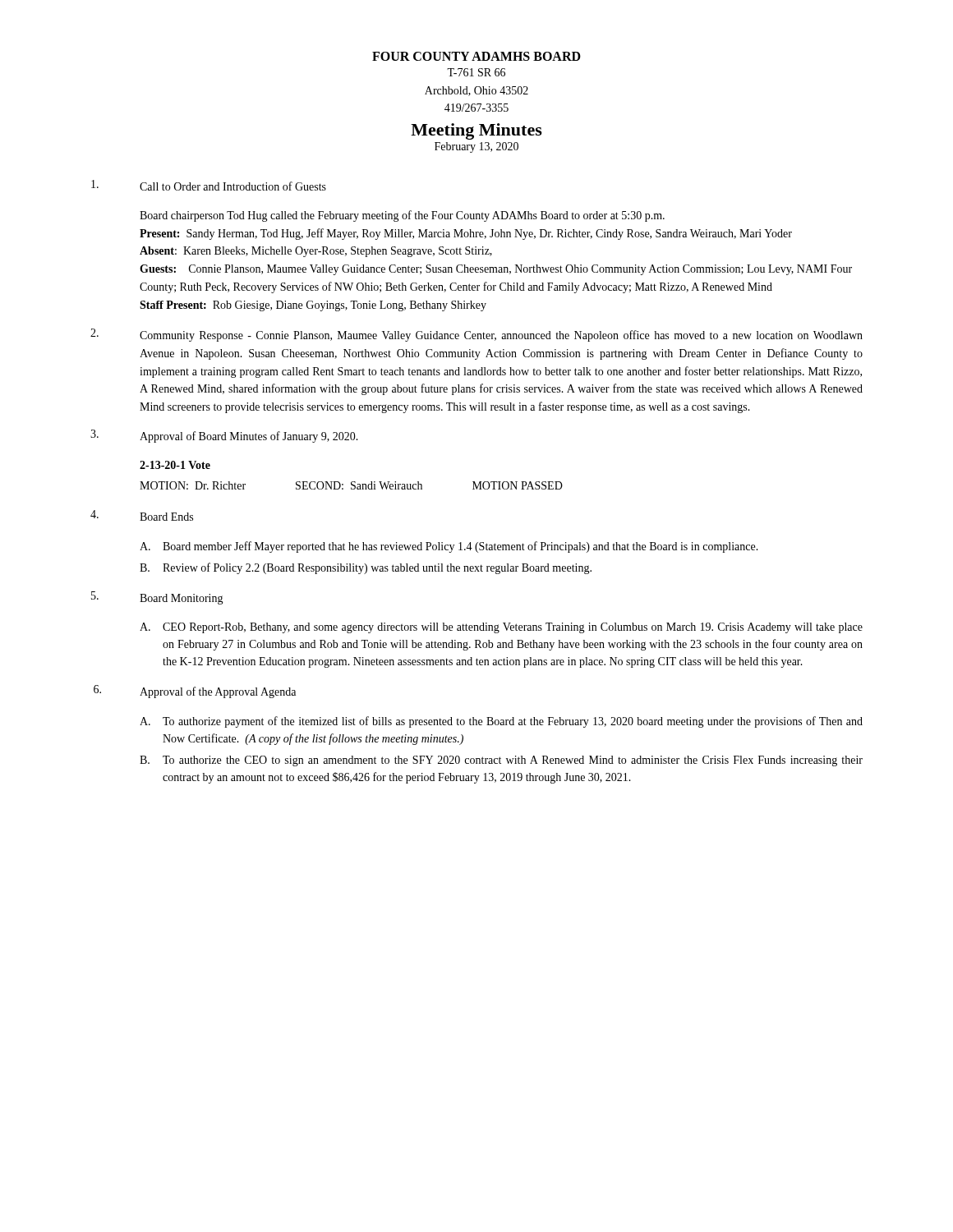Find the text starting "Approval of the Approval Agenda"
The image size is (953, 1232).
pyautogui.click(x=218, y=692)
